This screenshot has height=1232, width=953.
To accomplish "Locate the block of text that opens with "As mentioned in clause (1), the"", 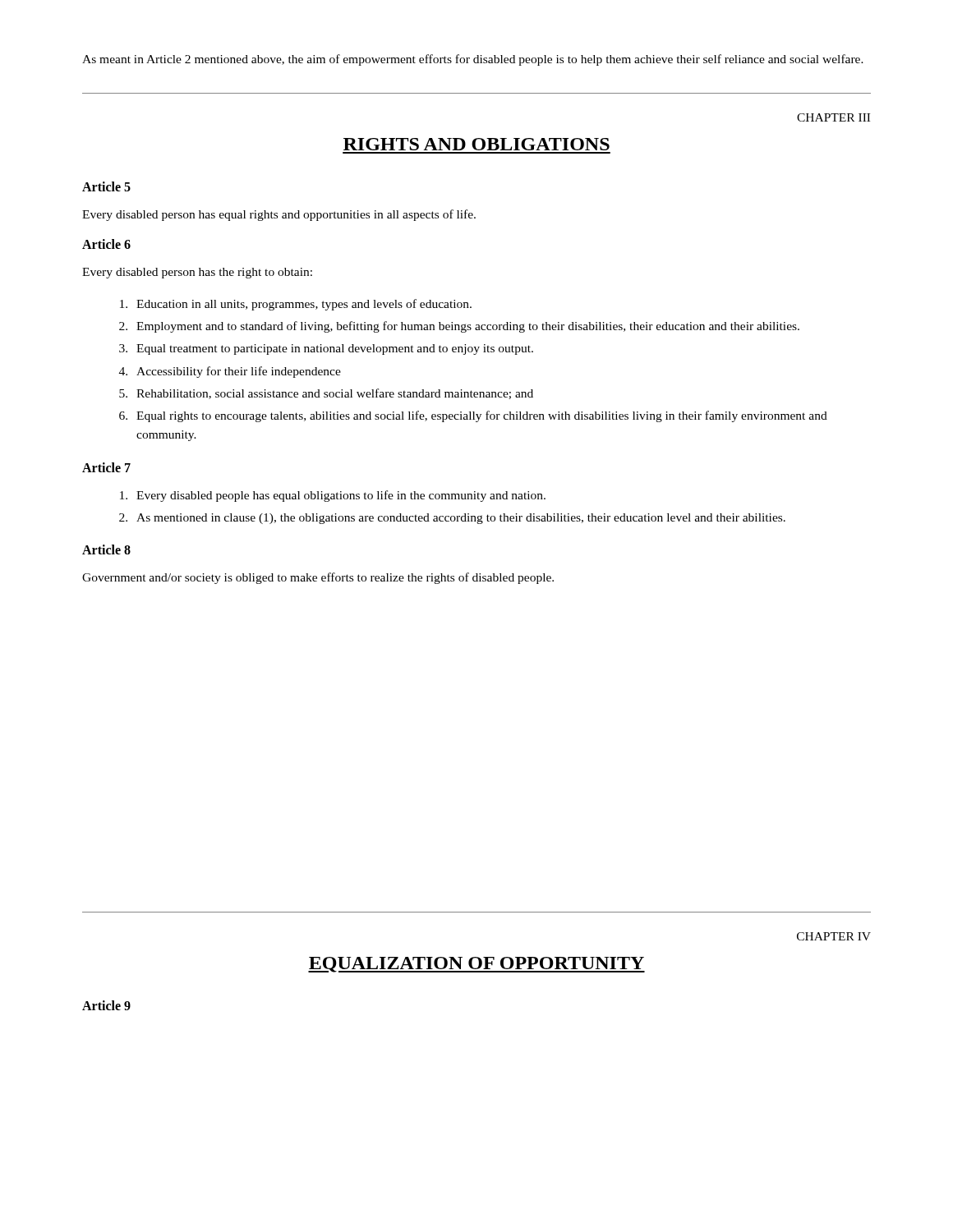I will pos(461,517).
